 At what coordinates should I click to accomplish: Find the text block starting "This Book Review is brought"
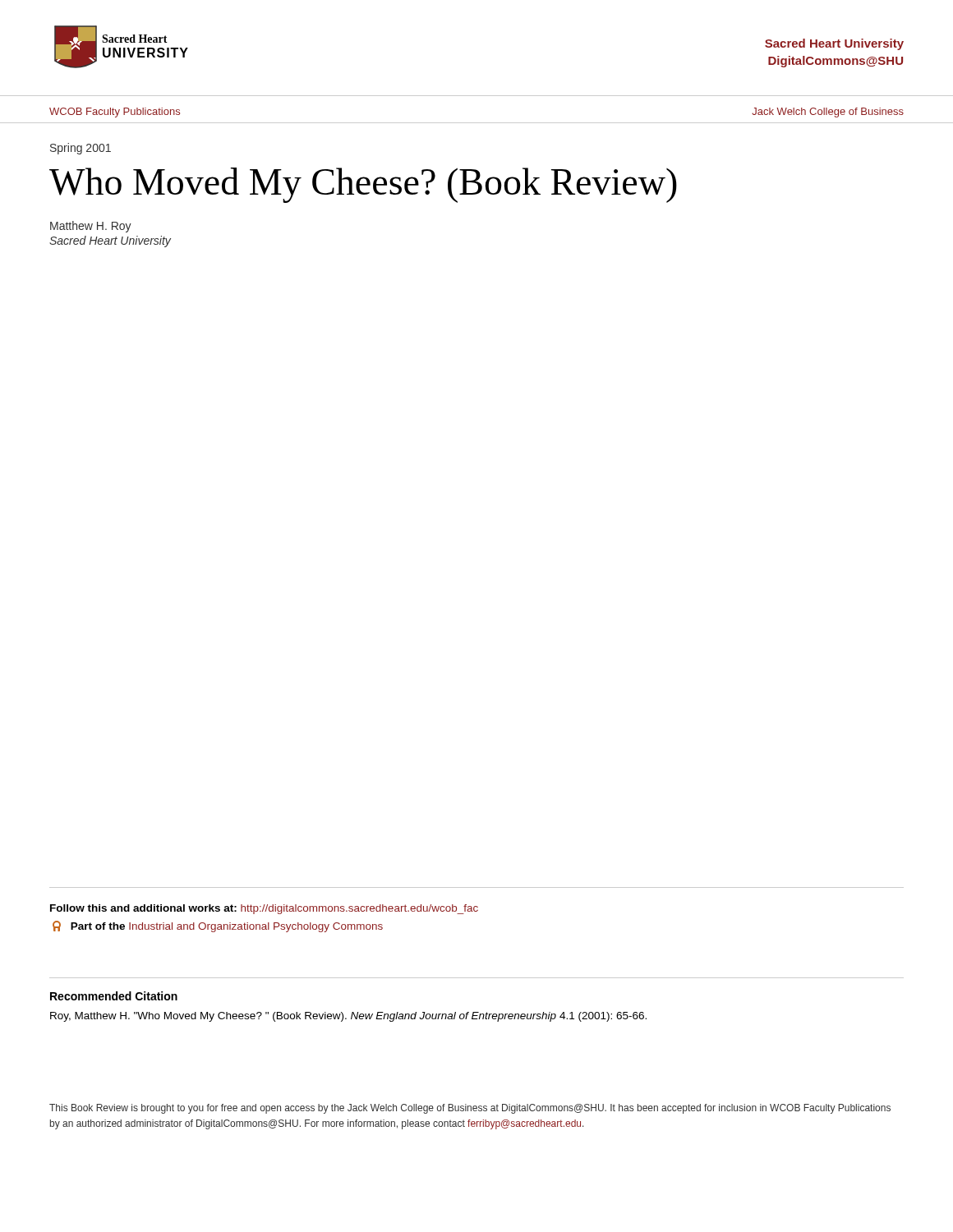(x=476, y=1116)
